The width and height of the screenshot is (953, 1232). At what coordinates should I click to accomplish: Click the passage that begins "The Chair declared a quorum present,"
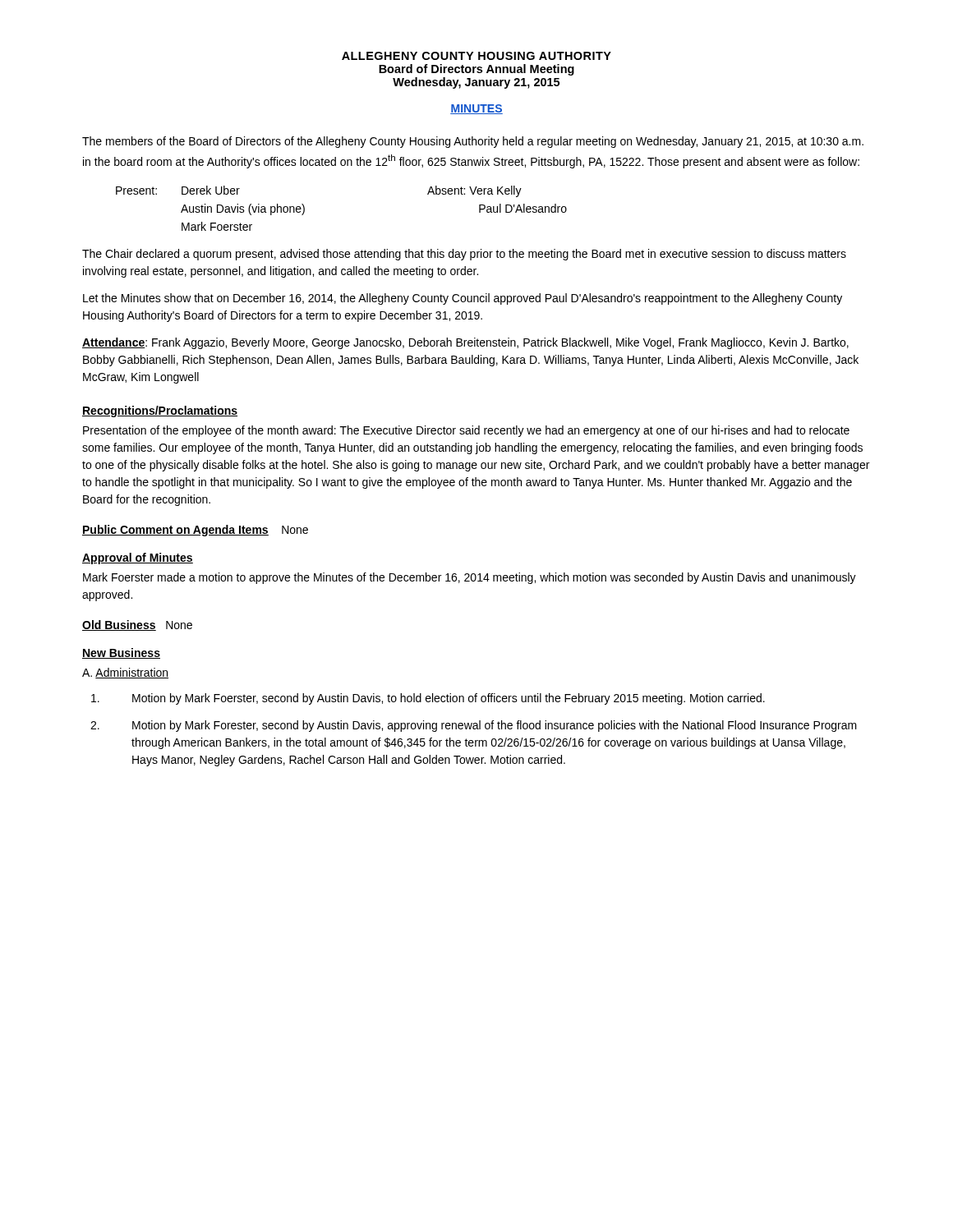click(x=476, y=263)
